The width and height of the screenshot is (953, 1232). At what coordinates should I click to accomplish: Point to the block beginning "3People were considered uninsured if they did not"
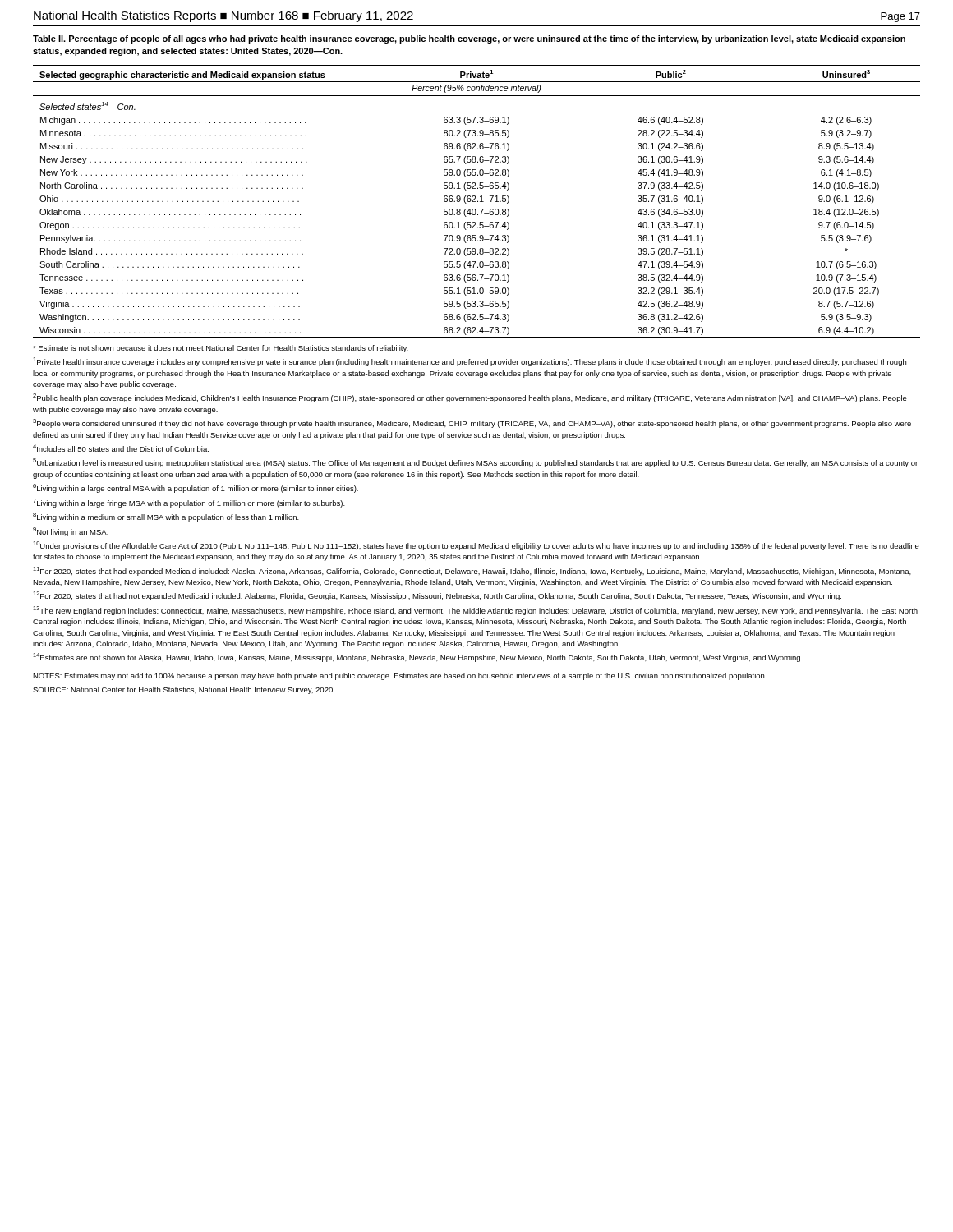tap(472, 428)
